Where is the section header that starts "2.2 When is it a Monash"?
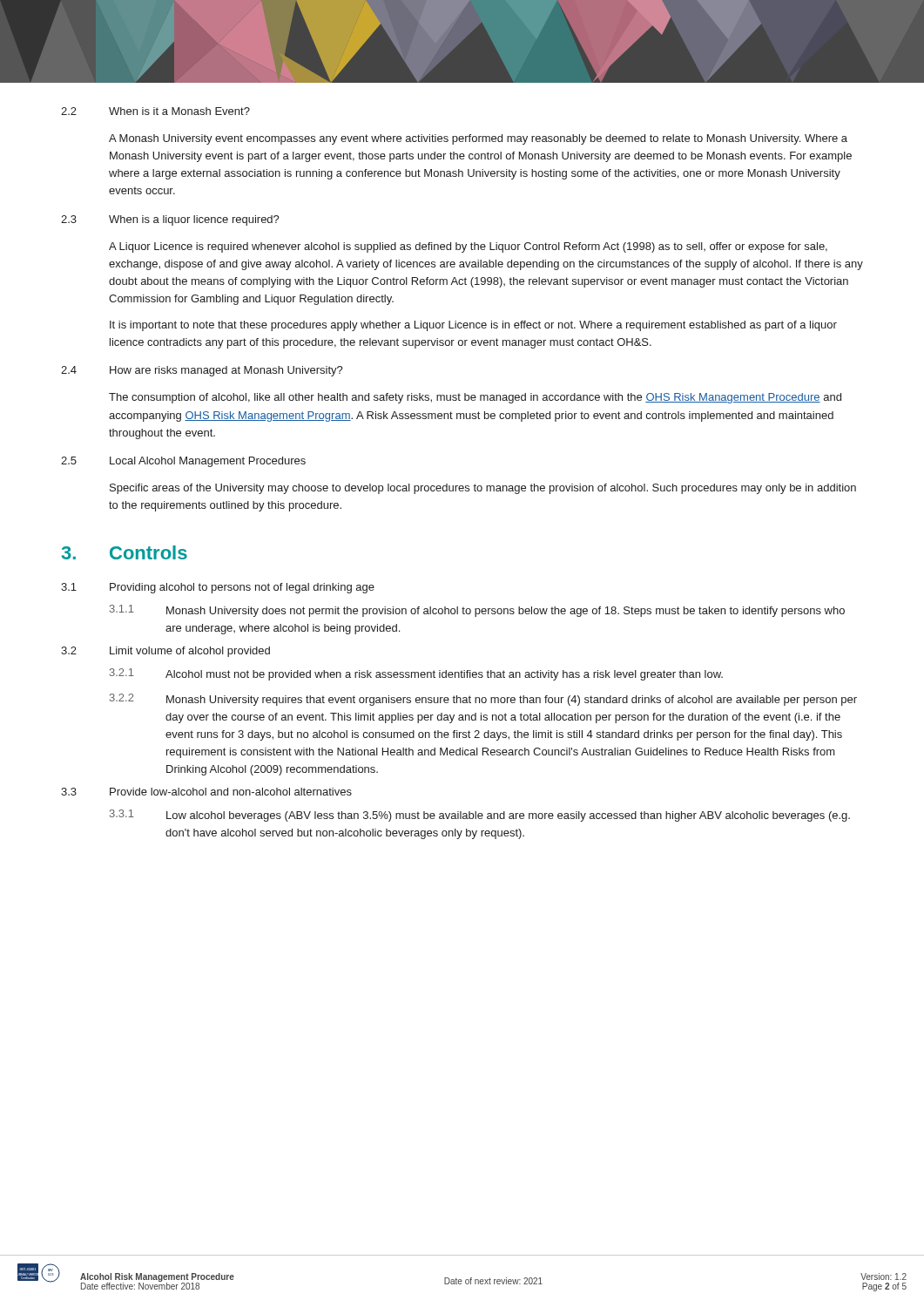The image size is (924, 1307). 155,111
